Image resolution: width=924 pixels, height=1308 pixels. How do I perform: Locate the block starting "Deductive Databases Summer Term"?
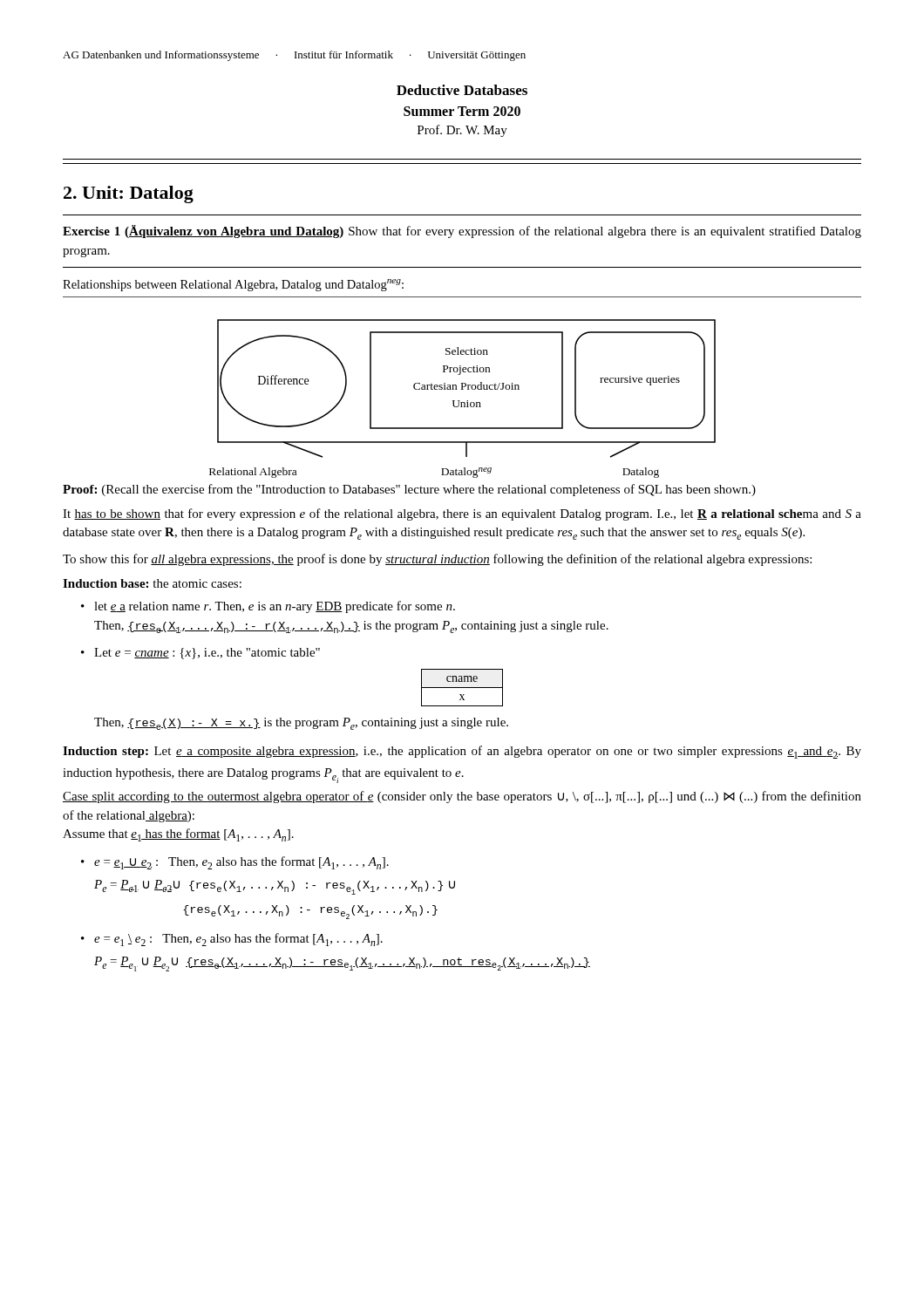pos(462,109)
